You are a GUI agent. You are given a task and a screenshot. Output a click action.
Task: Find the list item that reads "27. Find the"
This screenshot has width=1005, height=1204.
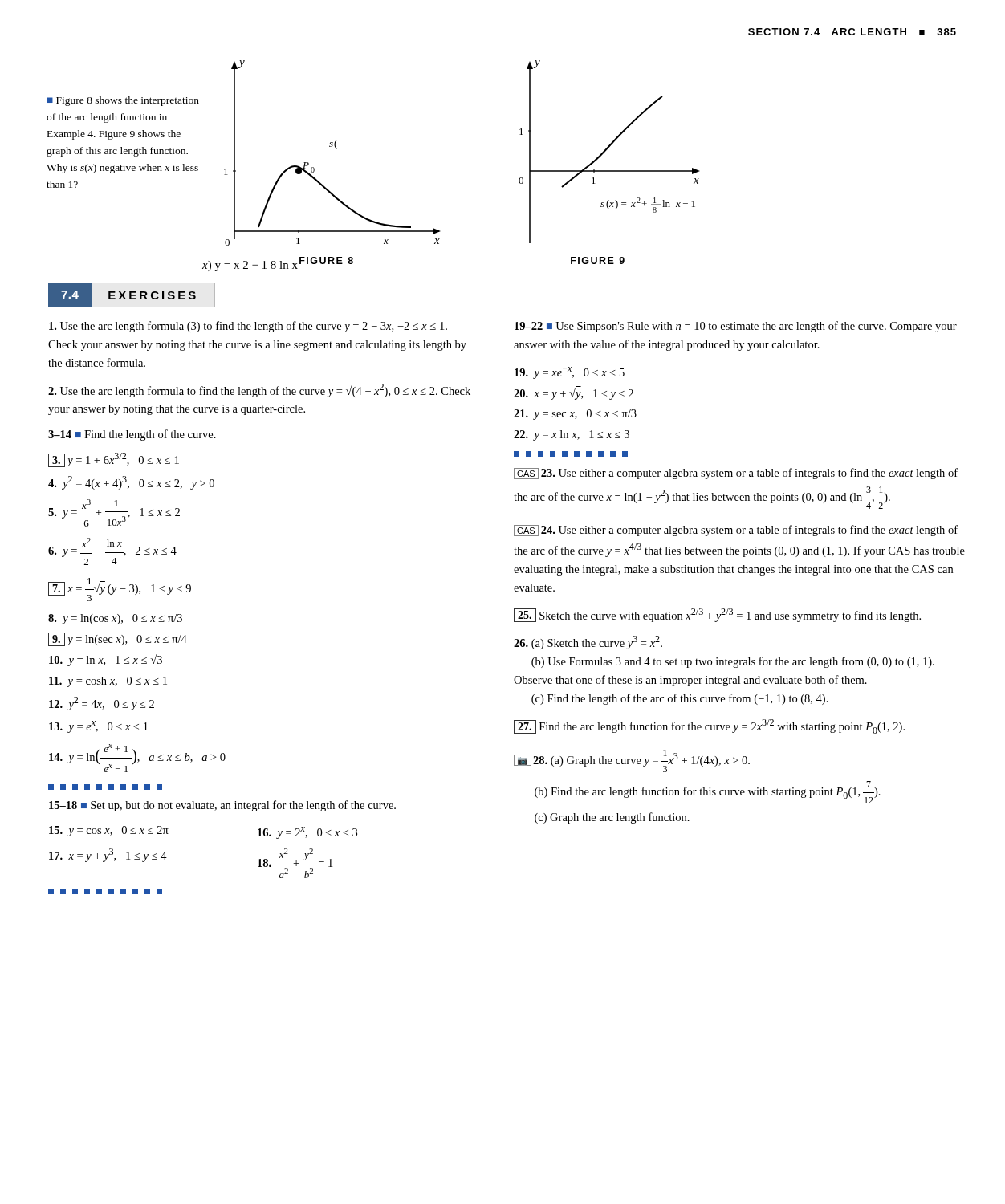click(x=710, y=726)
